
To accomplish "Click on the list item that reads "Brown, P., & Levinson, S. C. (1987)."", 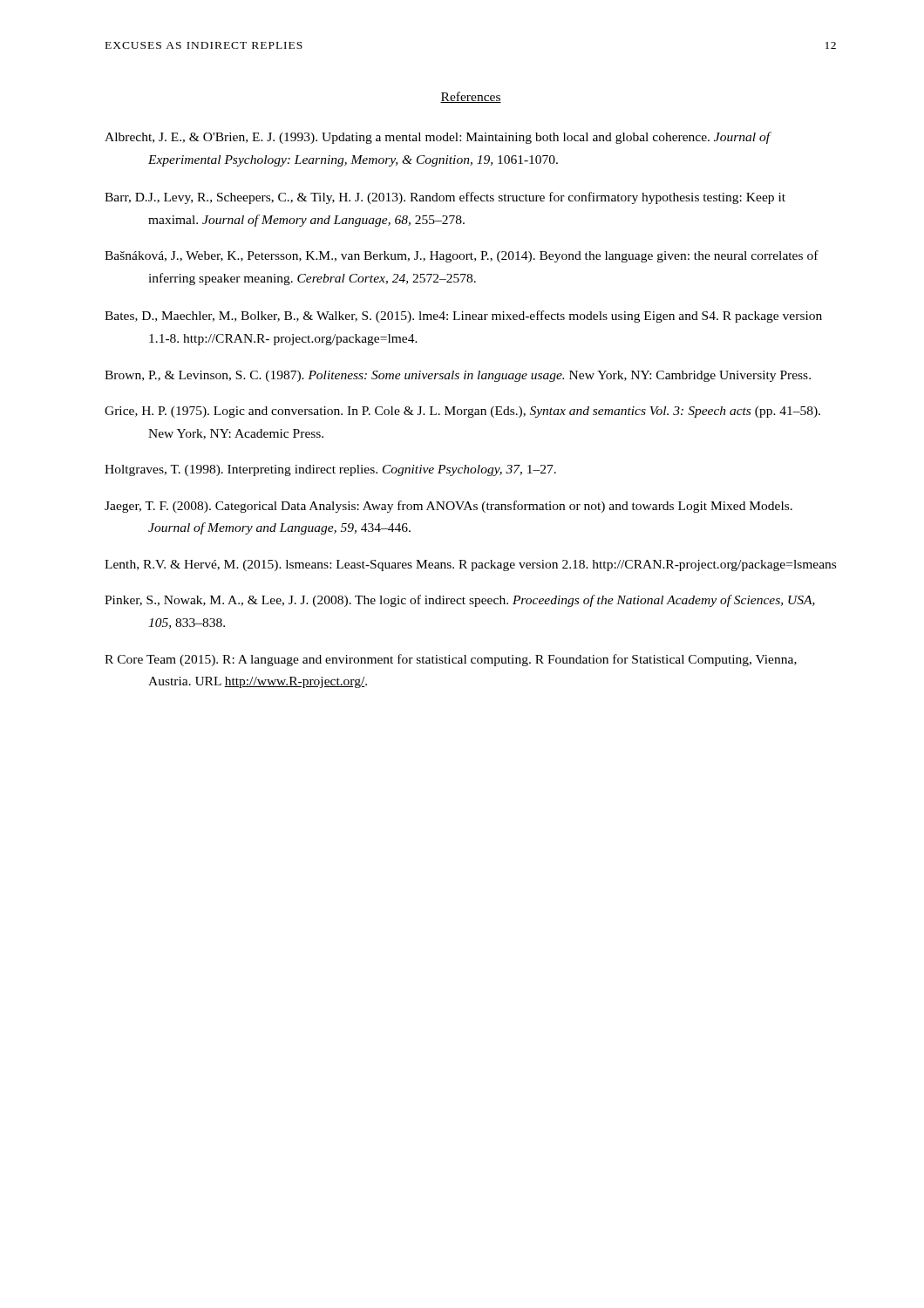I will 458,374.
